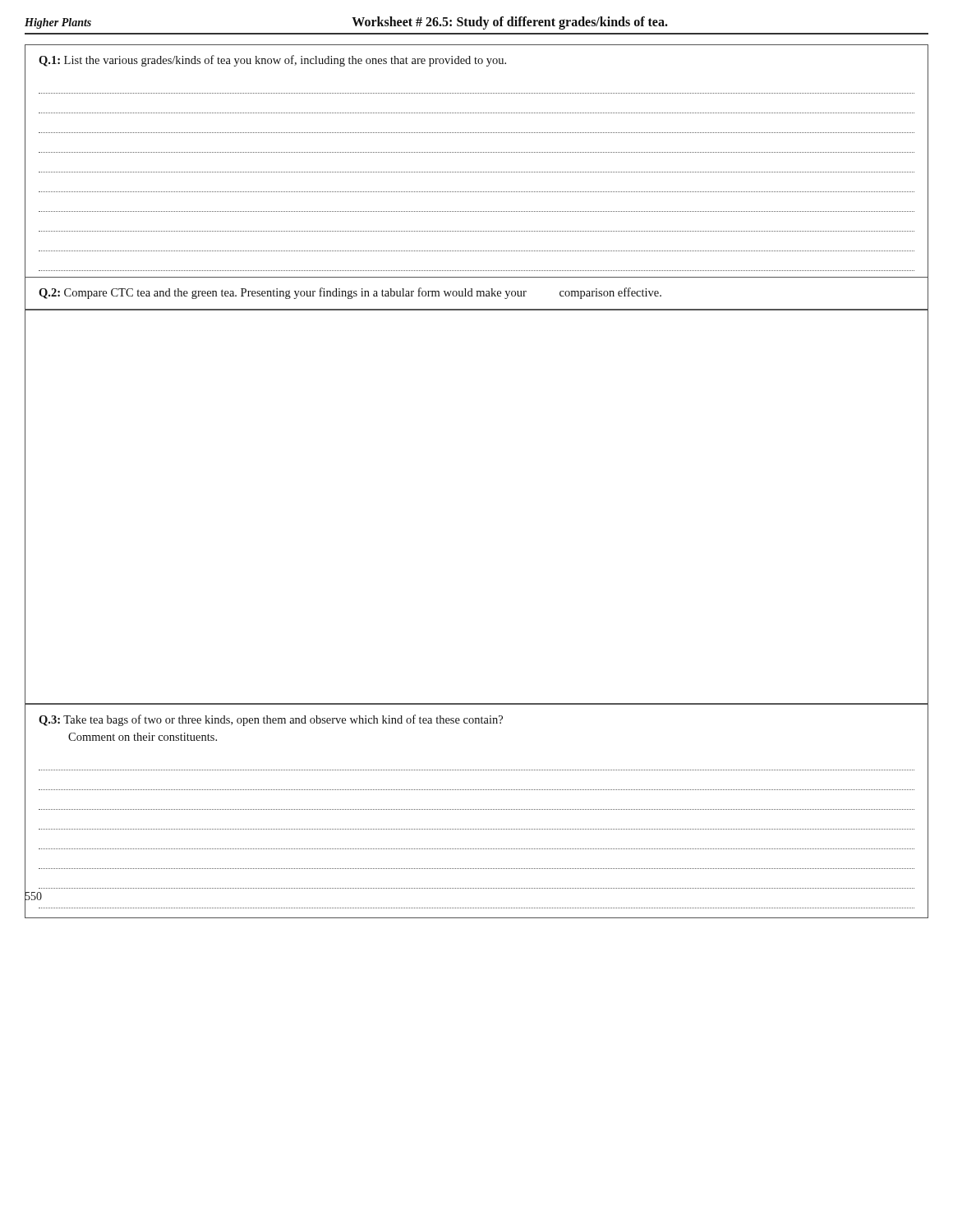Click on the text block that reads "Q.2: Compare CTC tea and the green tea."
Image resolution: width=953 pixels, height=1232 pixels.
(x=350, y=292)
